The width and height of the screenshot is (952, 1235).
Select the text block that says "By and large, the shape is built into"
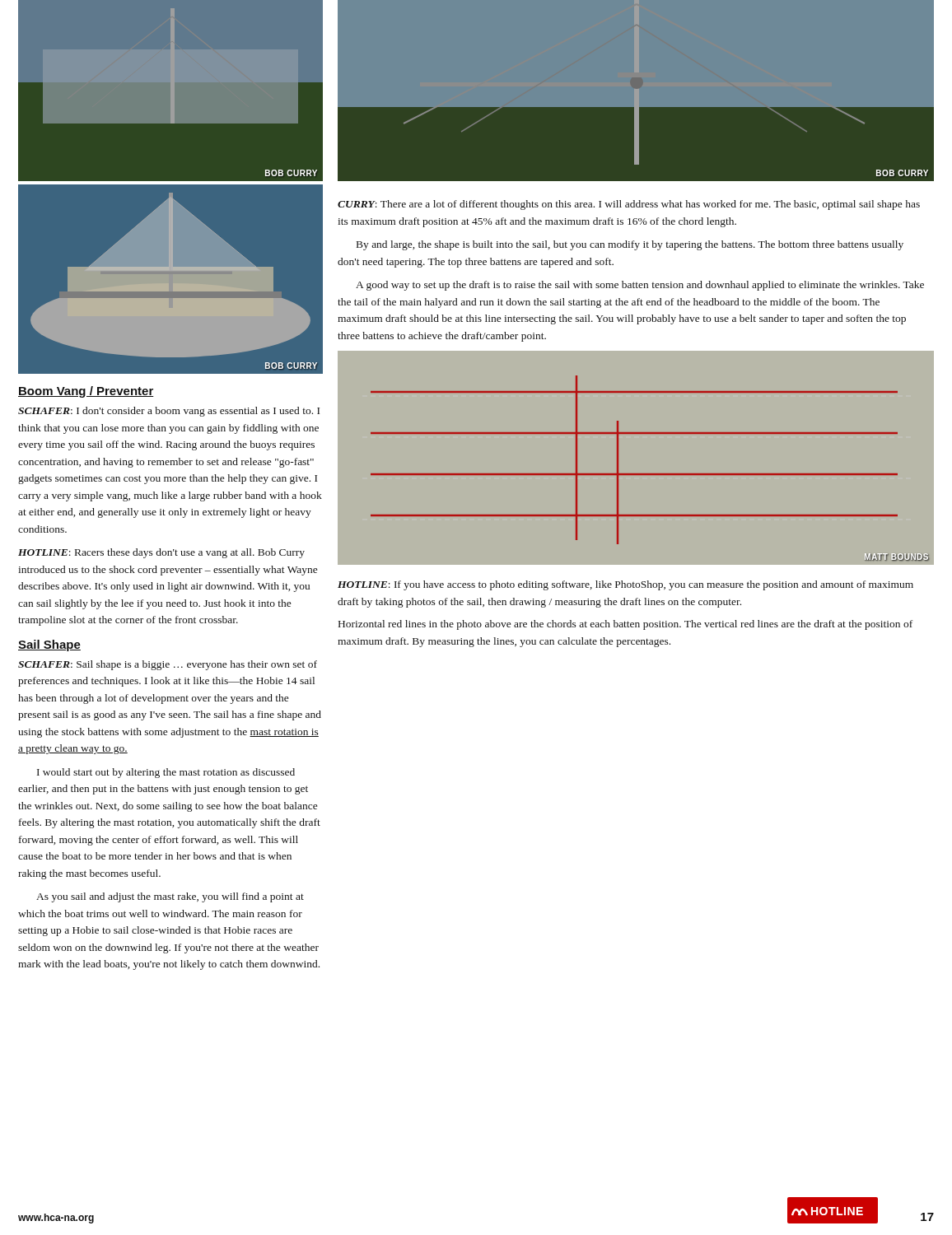tap(632, 253)
